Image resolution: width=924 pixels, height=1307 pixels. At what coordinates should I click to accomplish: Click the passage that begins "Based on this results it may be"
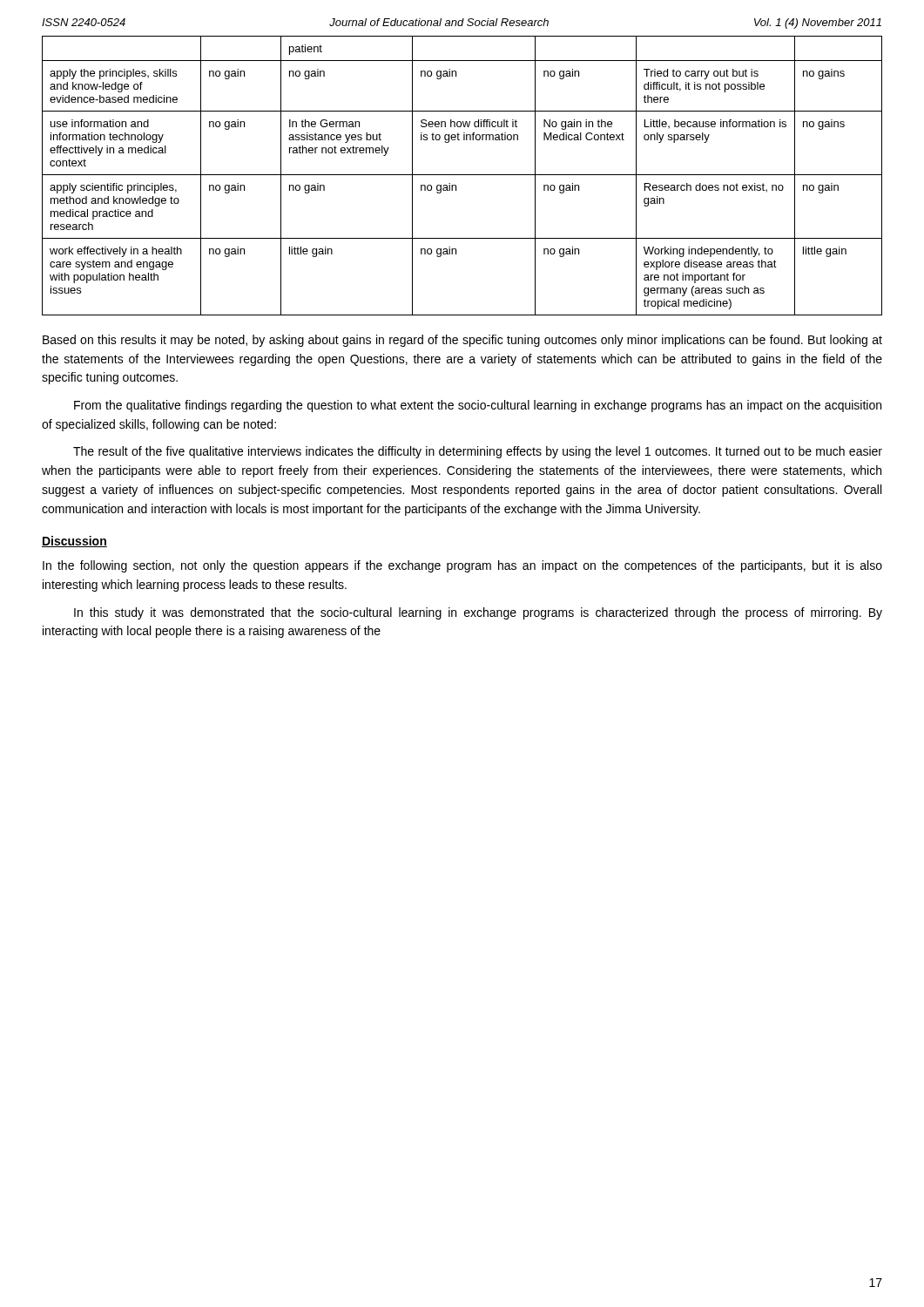pyautogui.click(x=462, y=359)
